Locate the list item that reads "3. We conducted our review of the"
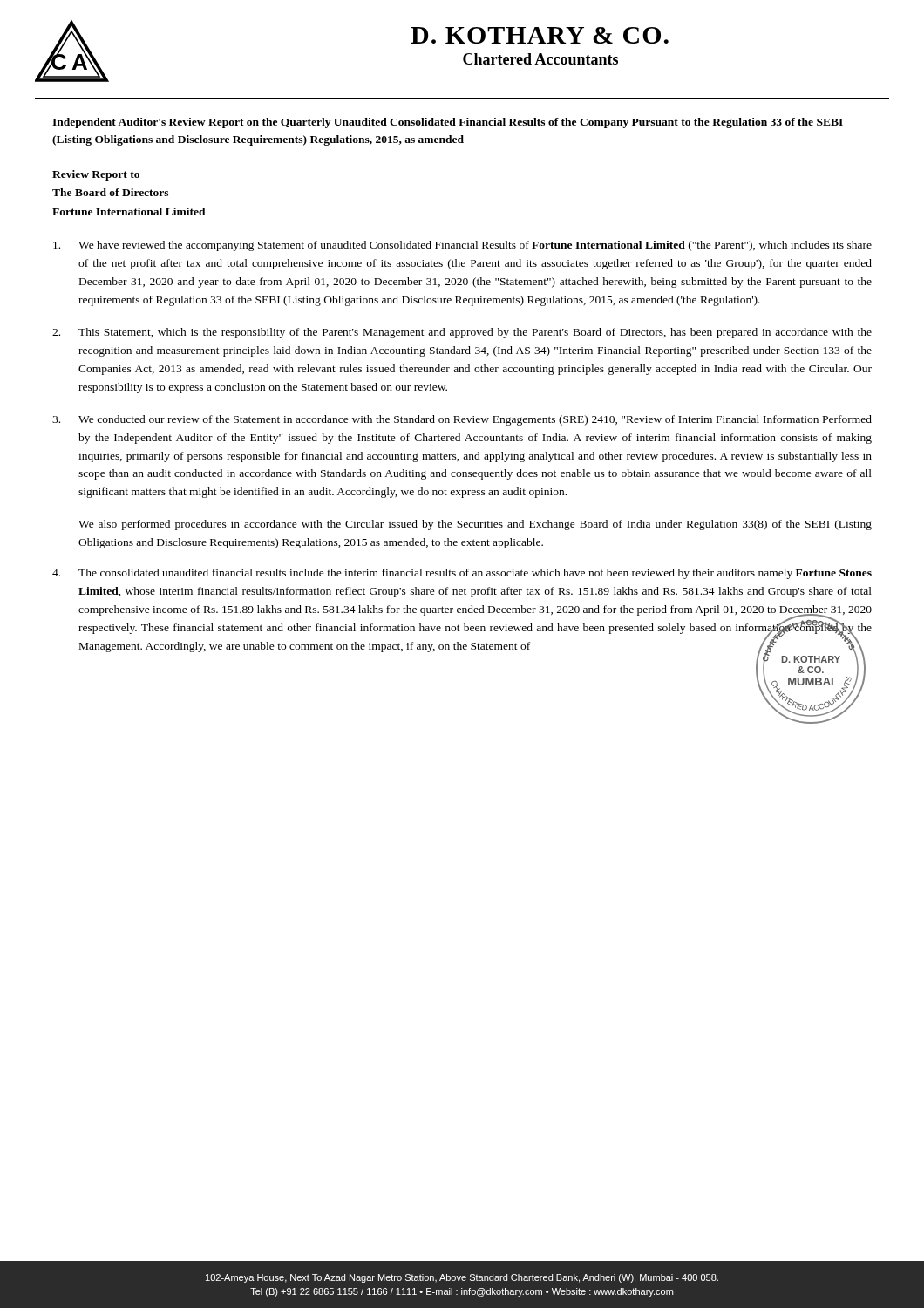924x1308 pixels. pos(462,456)
